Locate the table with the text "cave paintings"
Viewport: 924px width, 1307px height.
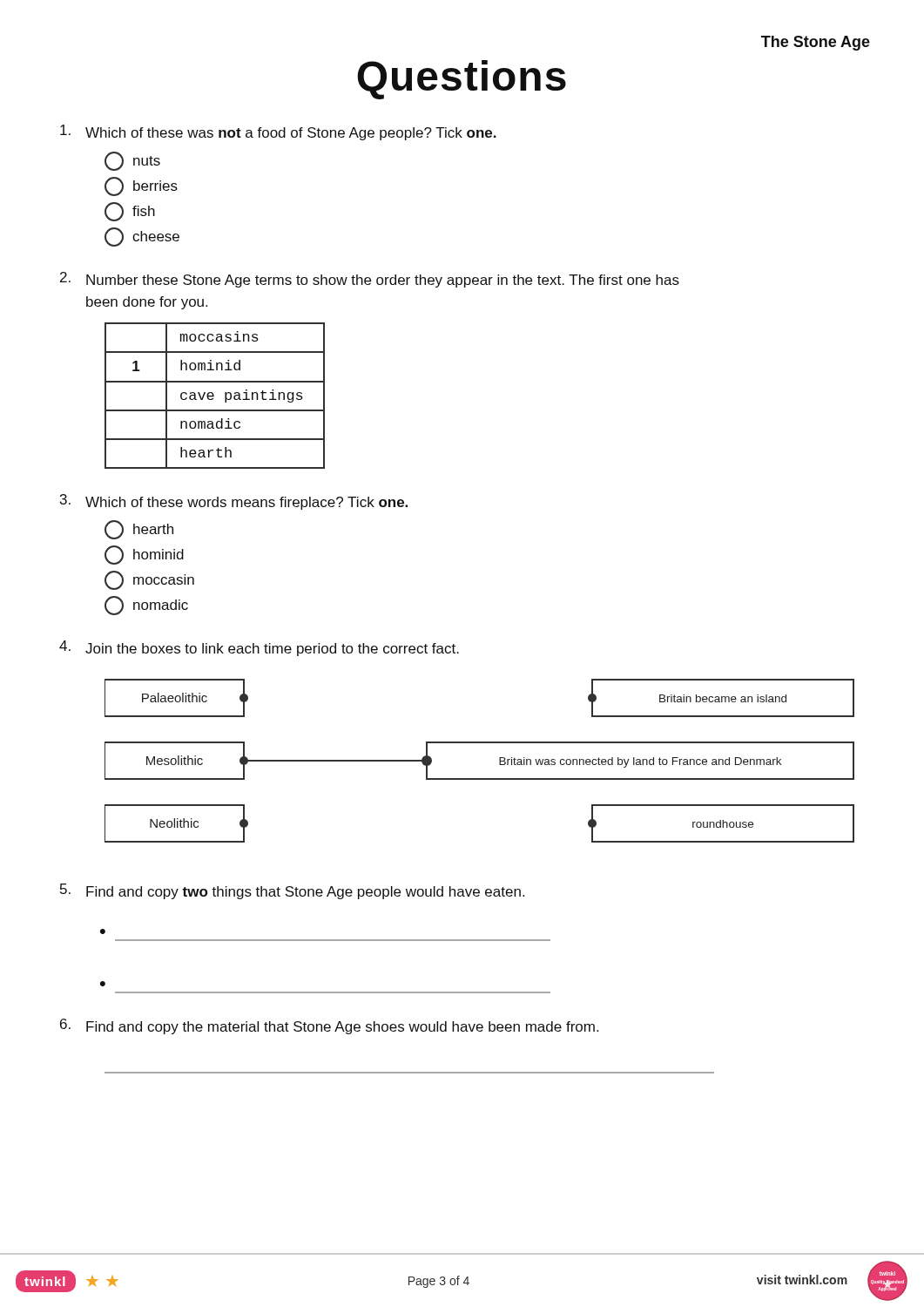(x=462, y=395)
